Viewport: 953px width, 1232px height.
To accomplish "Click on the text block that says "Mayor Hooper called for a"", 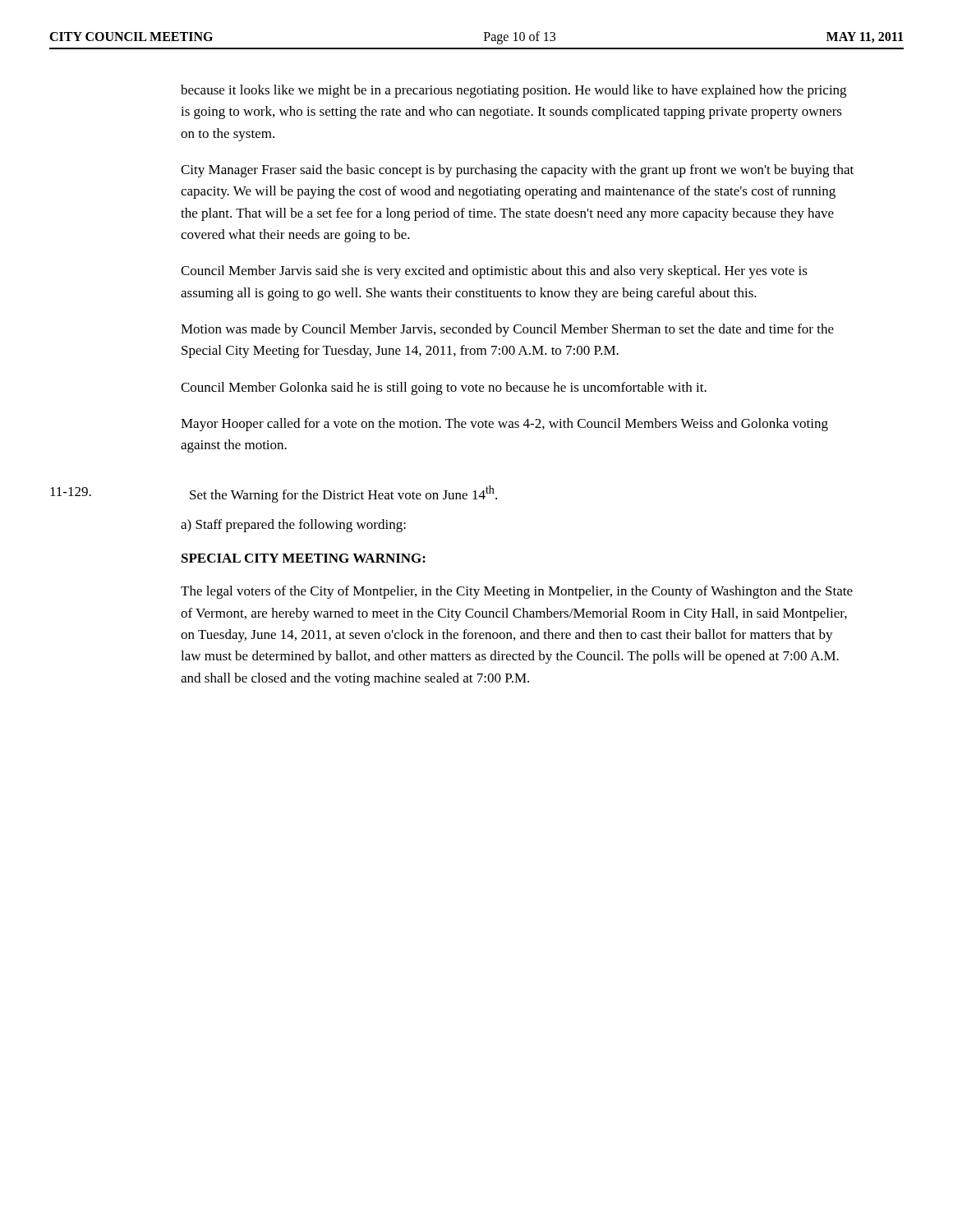I will (518, 435).
